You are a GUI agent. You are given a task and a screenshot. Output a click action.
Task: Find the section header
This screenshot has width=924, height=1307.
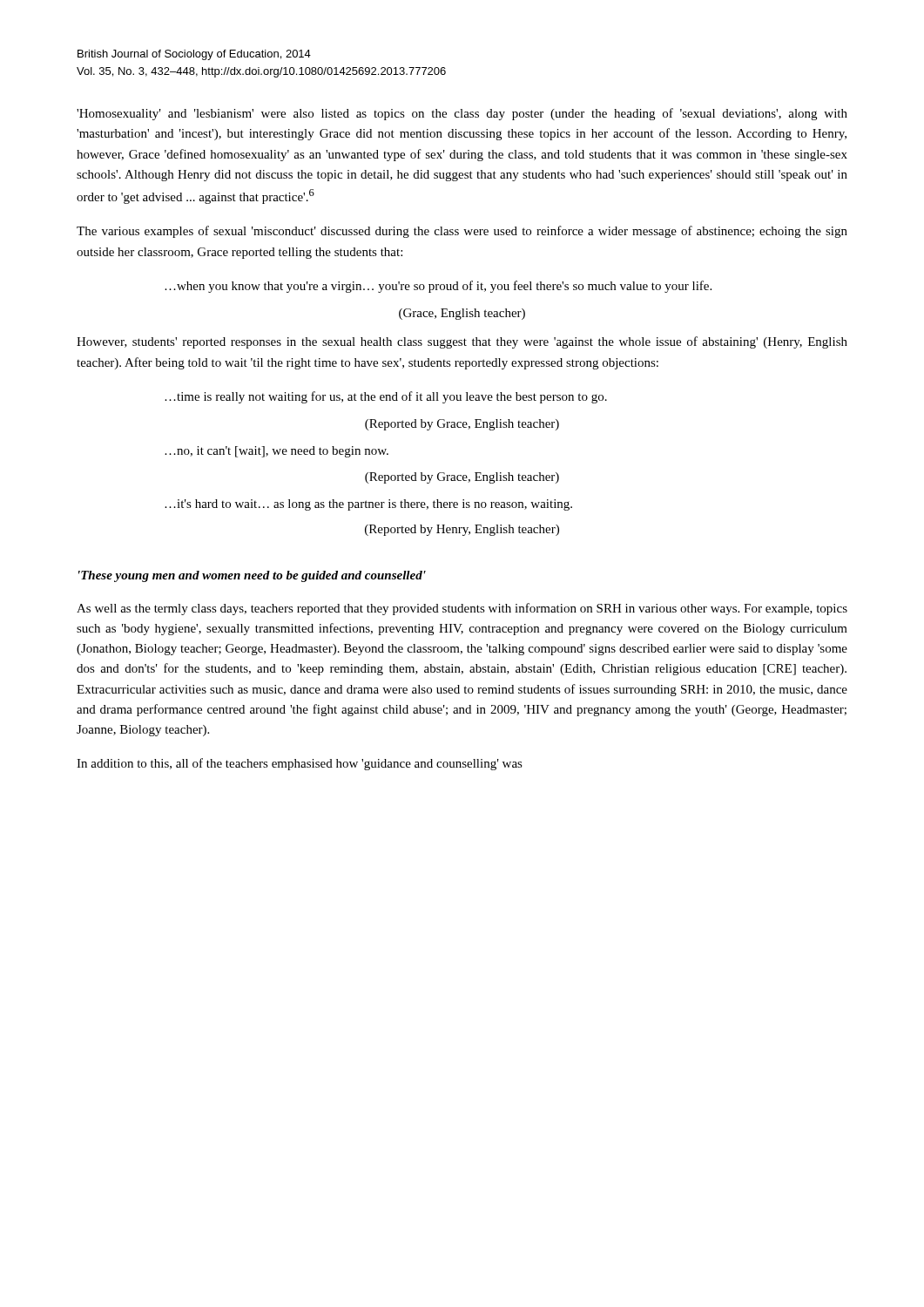tap(251, 575)
